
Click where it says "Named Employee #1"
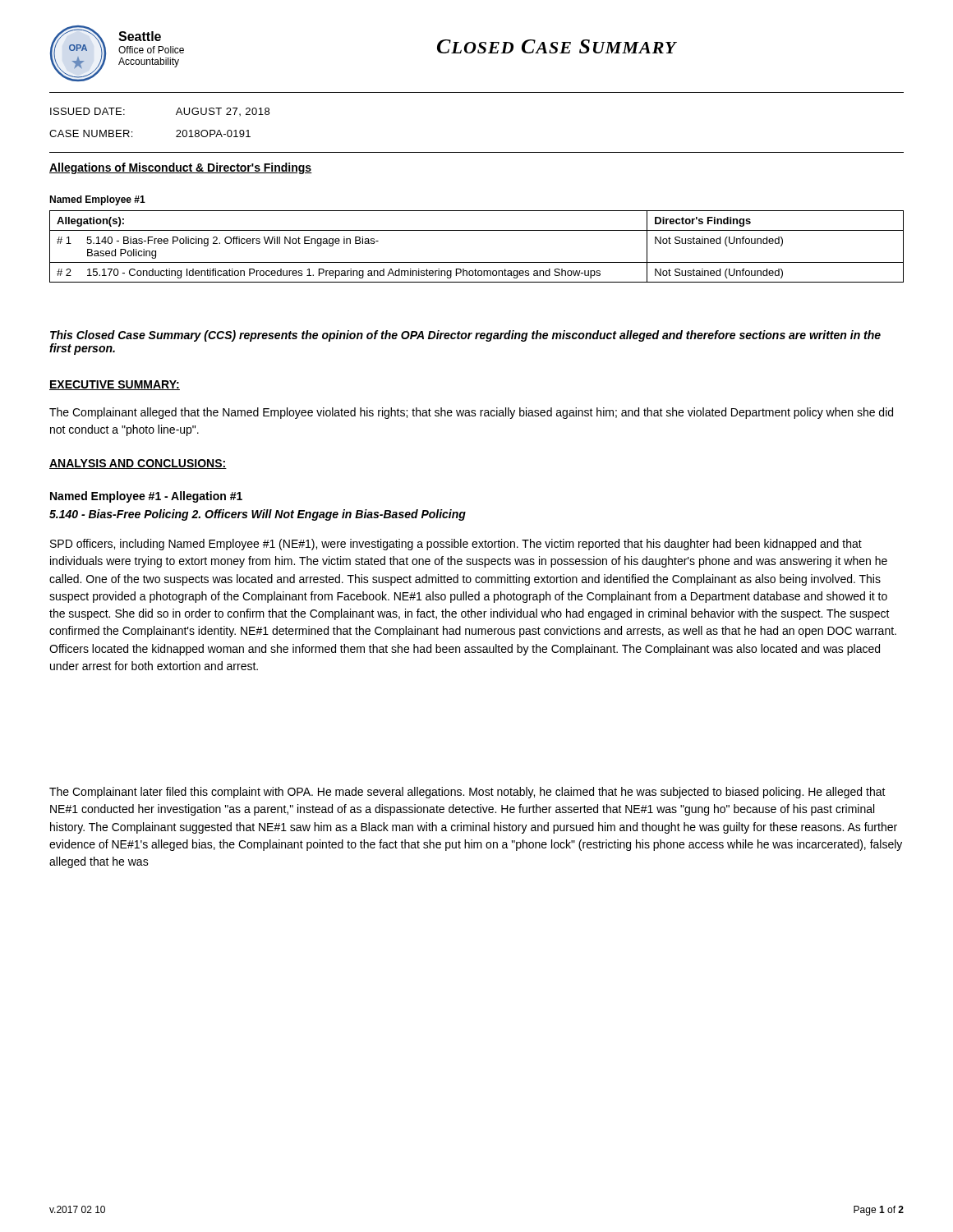[97, 200]
